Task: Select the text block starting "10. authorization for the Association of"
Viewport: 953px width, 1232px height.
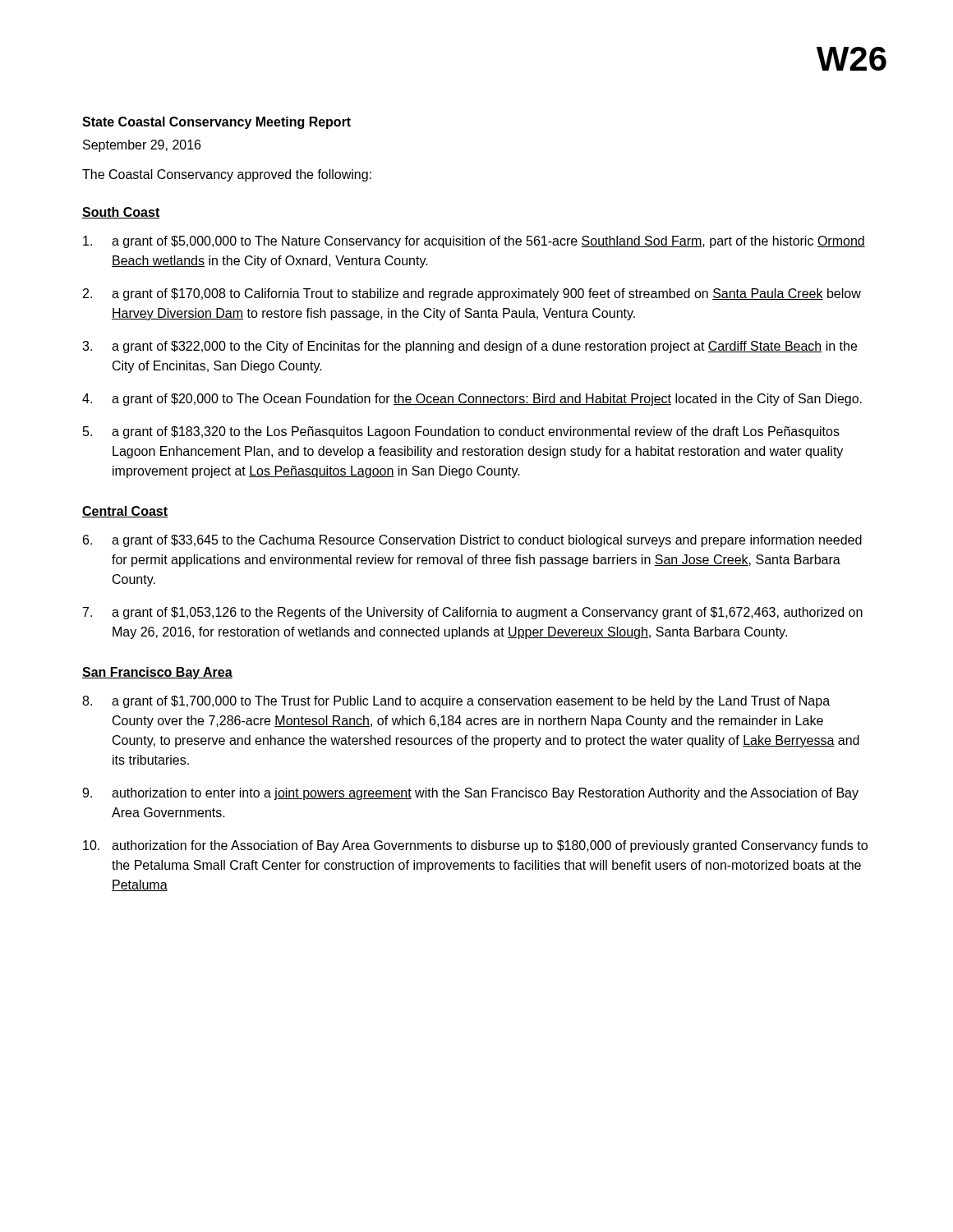Action: coord(476,866)
